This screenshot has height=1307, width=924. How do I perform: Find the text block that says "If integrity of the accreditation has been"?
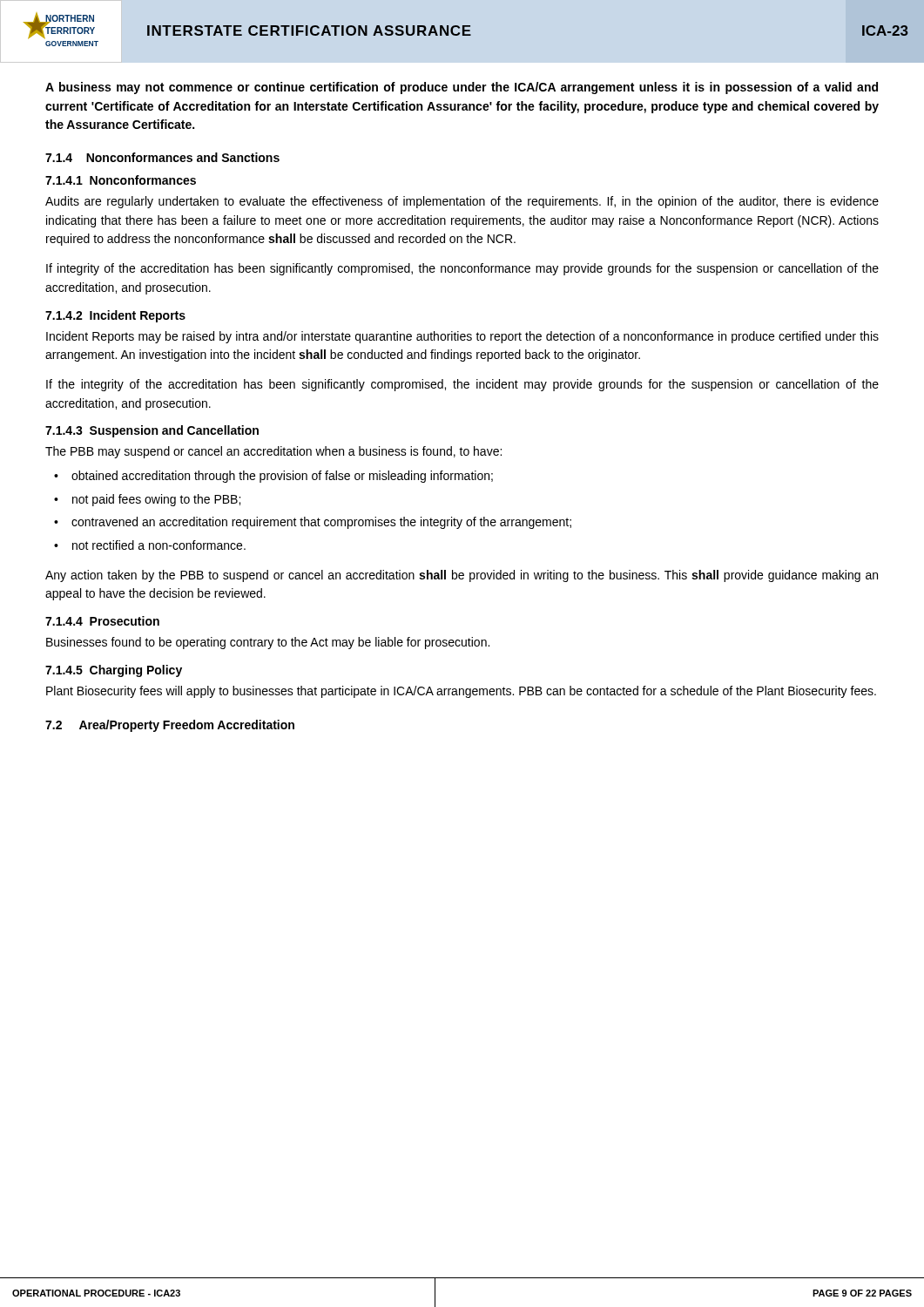click(462, 278)
